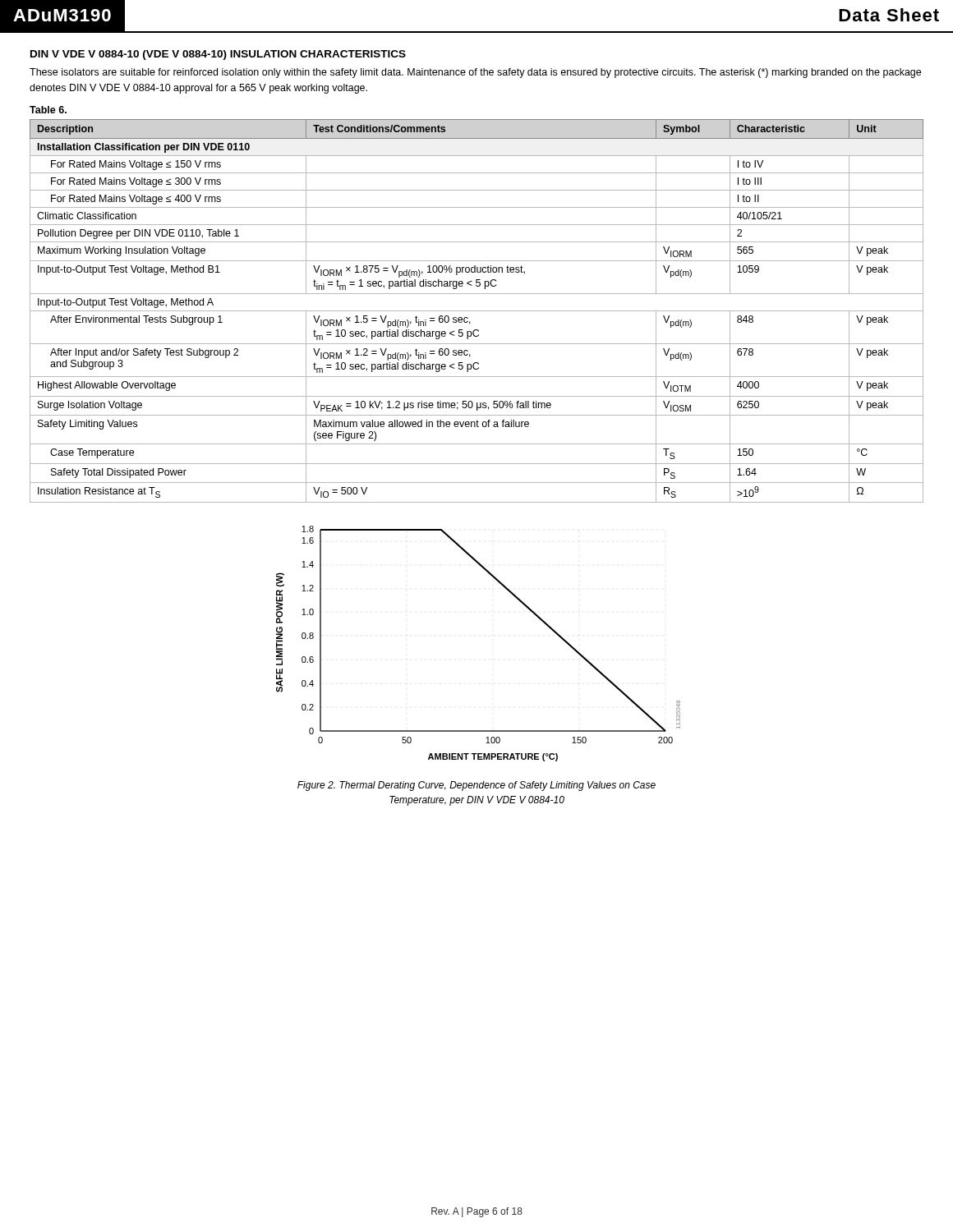
Task: Select the text starting "Table 6."
Action: pyautogui.click(x=48, y=110)
